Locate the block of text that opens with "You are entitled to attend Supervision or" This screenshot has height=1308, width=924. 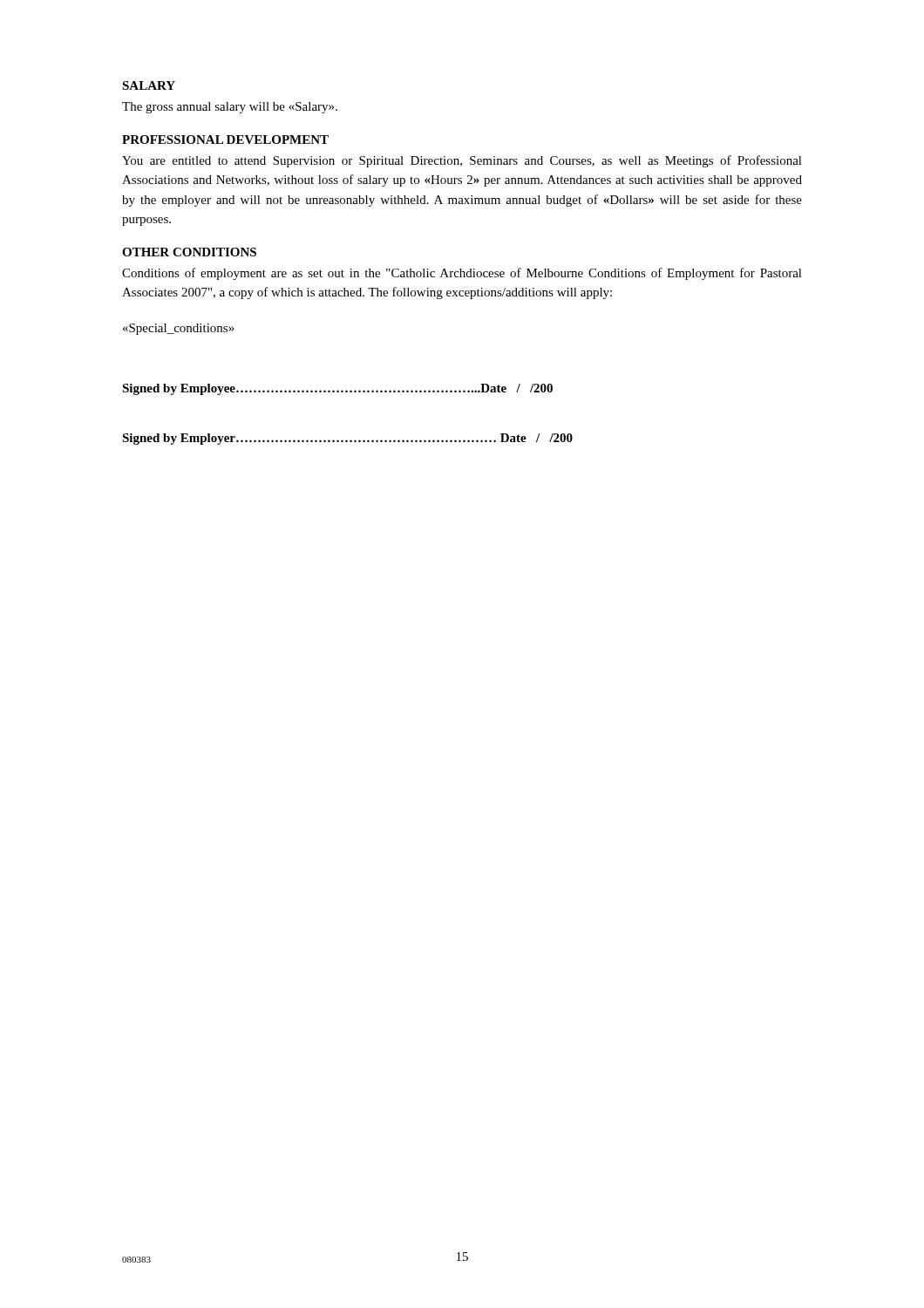[x=462, y=189]
